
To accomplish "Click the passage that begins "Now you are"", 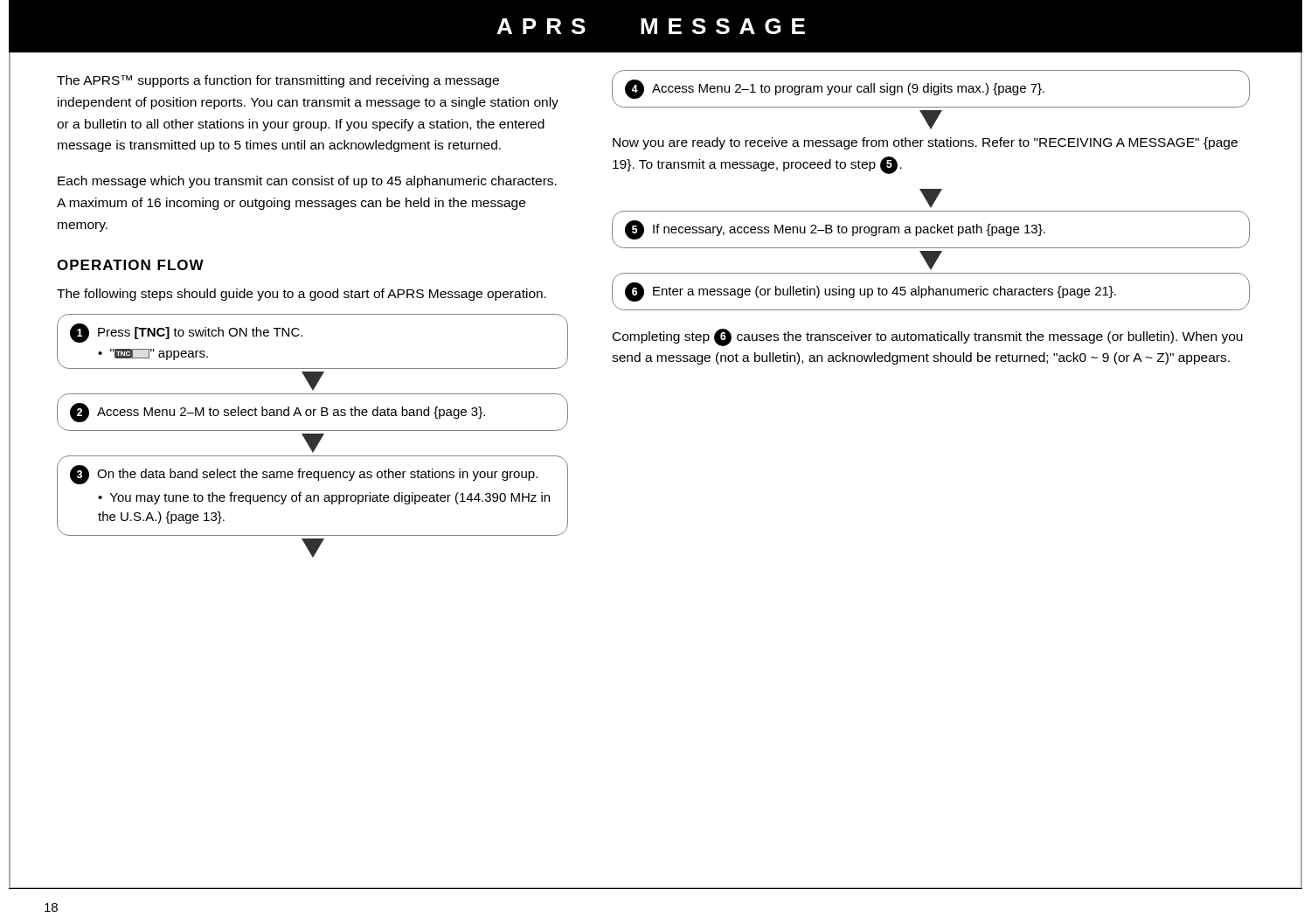I will pos(925,154).
